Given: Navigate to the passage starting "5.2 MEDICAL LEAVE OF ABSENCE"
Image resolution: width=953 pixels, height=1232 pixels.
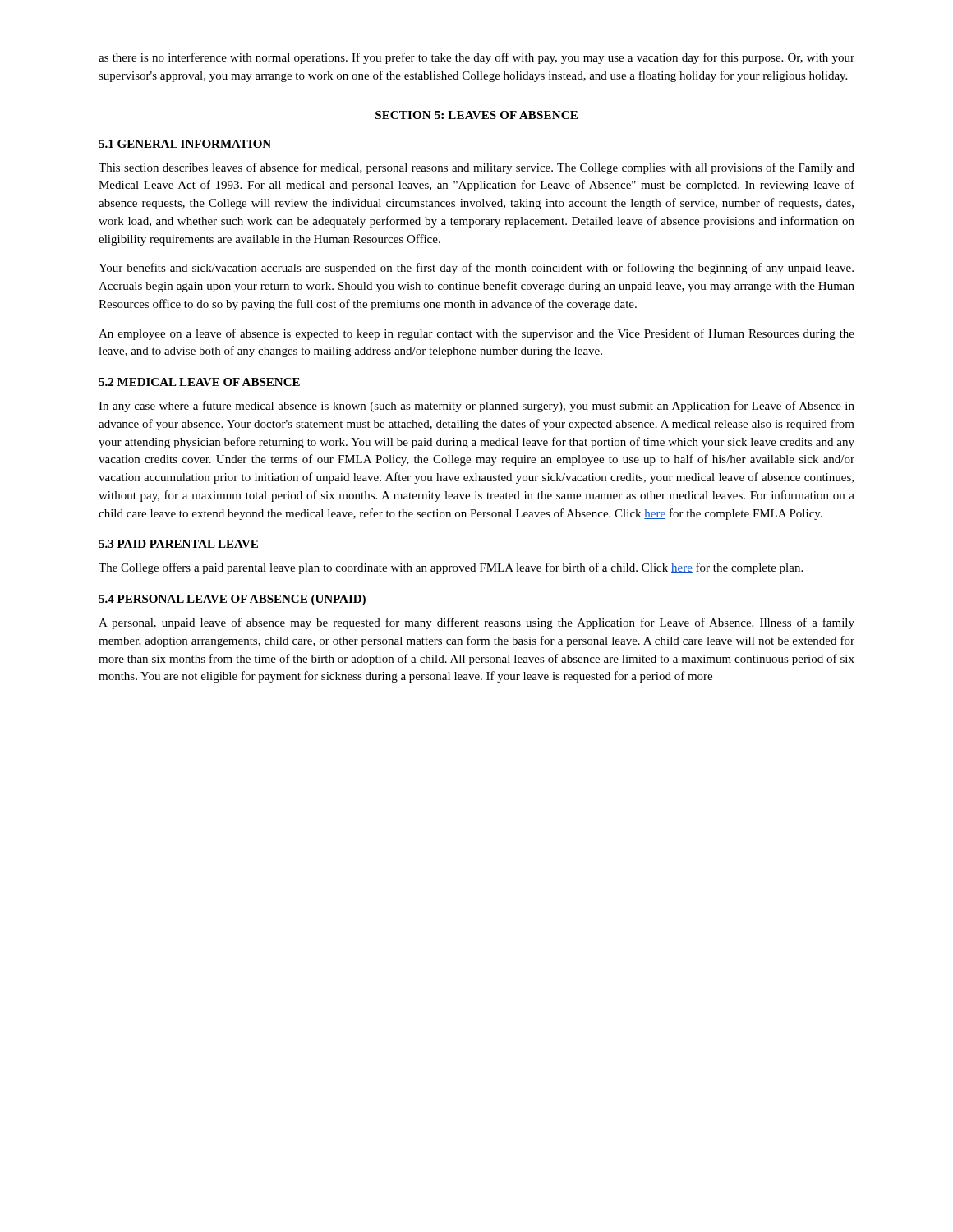Looking at the screenshot, I should 199,382.
